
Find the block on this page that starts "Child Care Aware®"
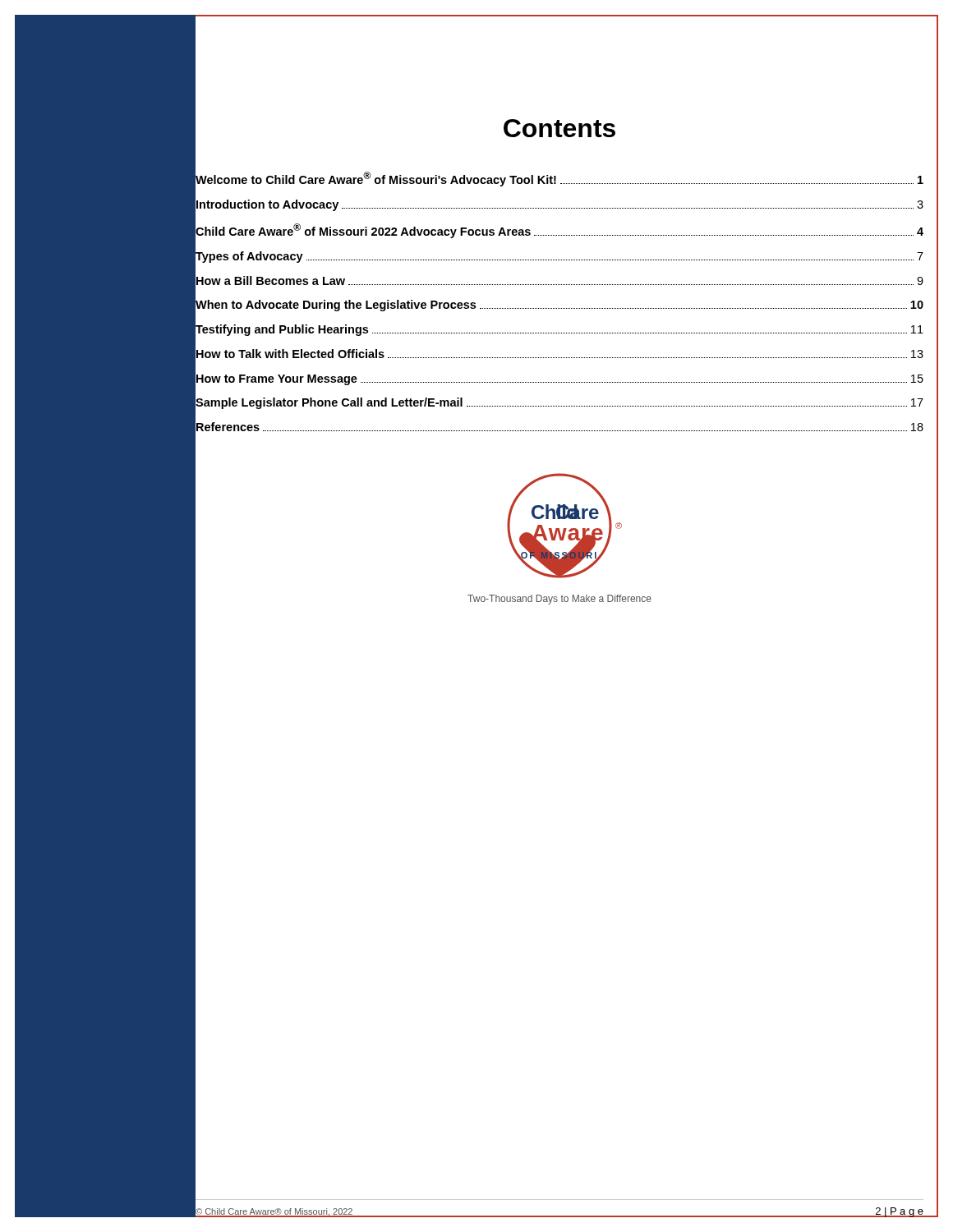tap(560, 231)
